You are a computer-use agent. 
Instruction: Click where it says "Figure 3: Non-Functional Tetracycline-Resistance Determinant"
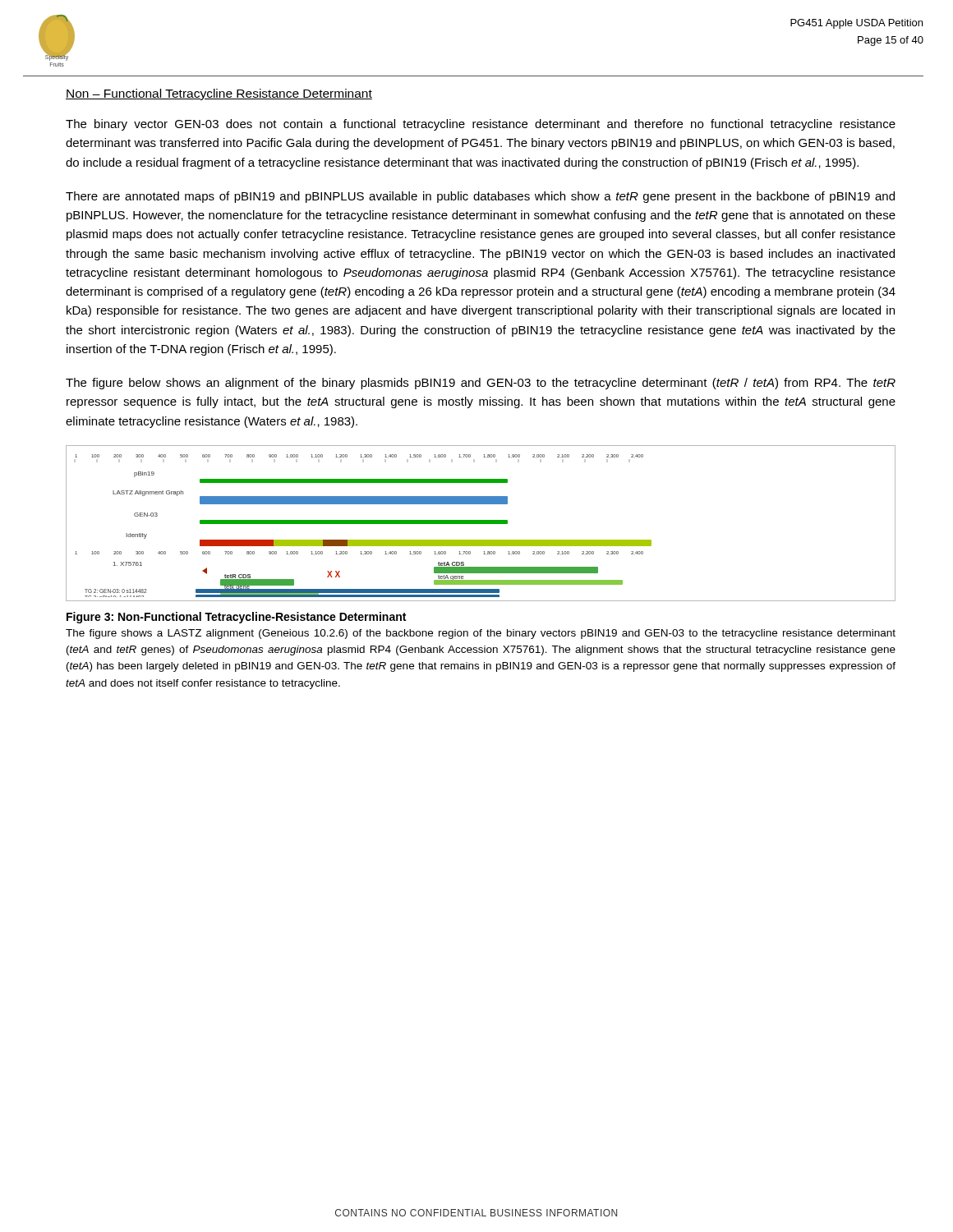(236, 617)
